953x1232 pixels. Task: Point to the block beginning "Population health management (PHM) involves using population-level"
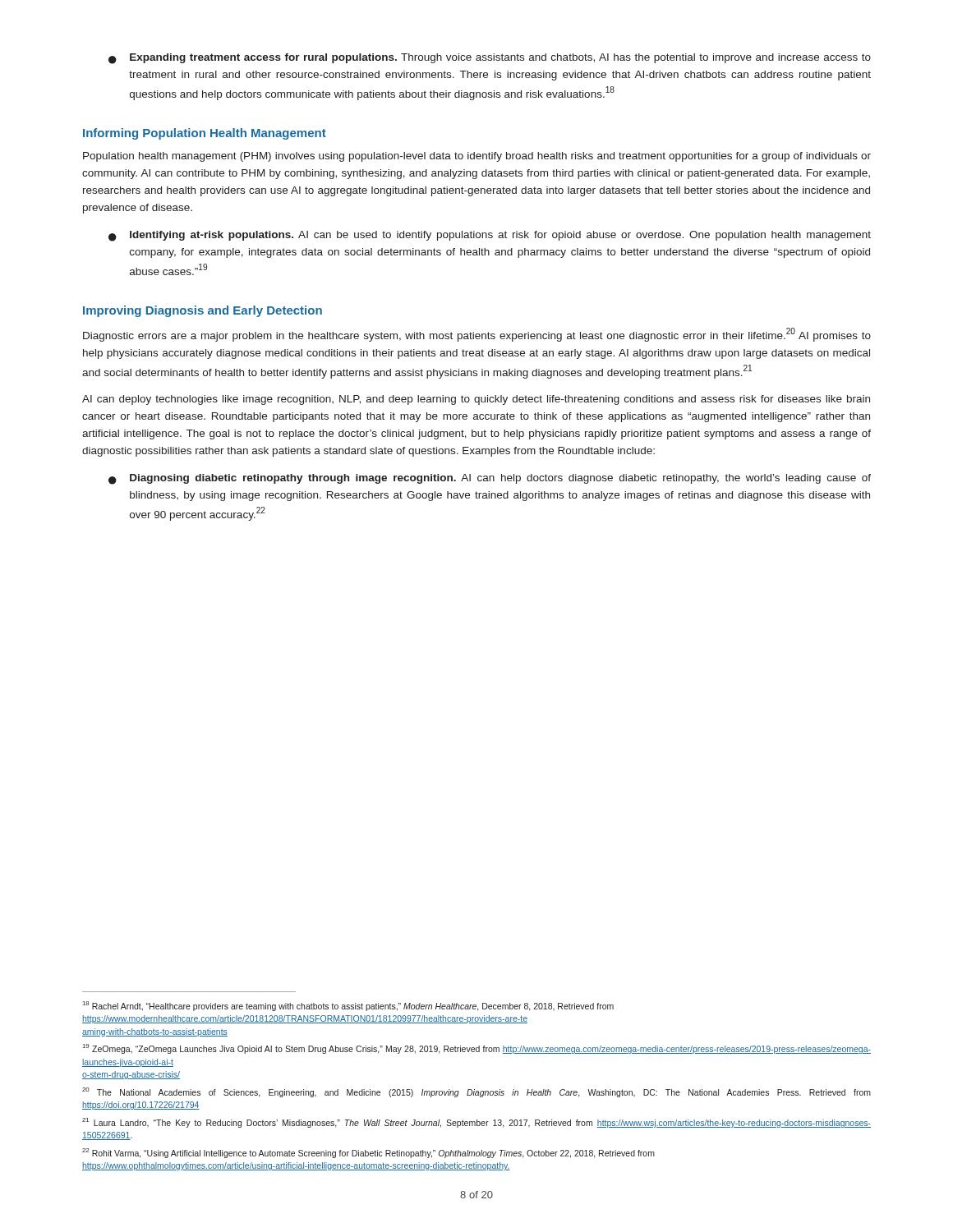(476, 182)
